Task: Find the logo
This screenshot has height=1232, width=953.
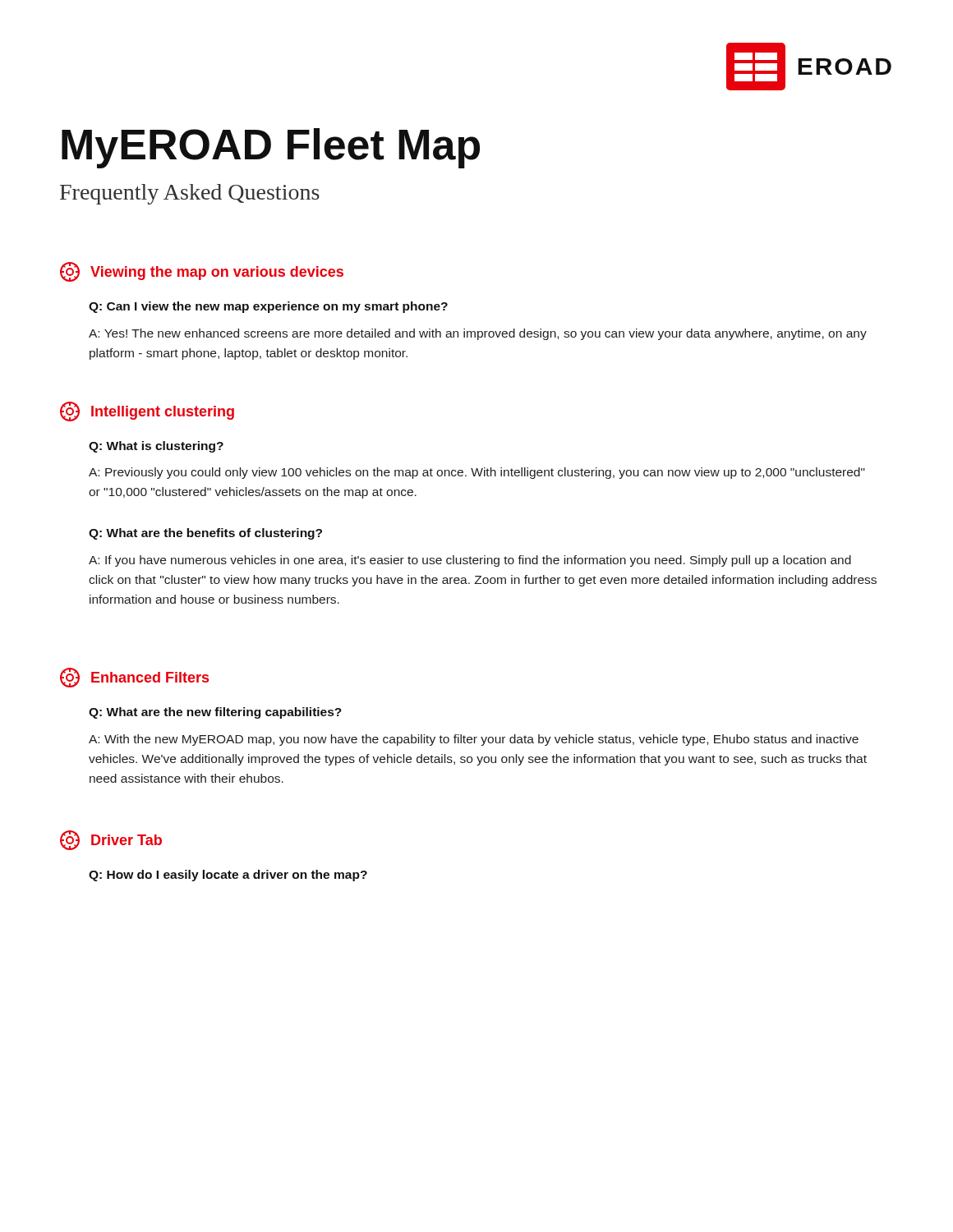Action: 810,67
